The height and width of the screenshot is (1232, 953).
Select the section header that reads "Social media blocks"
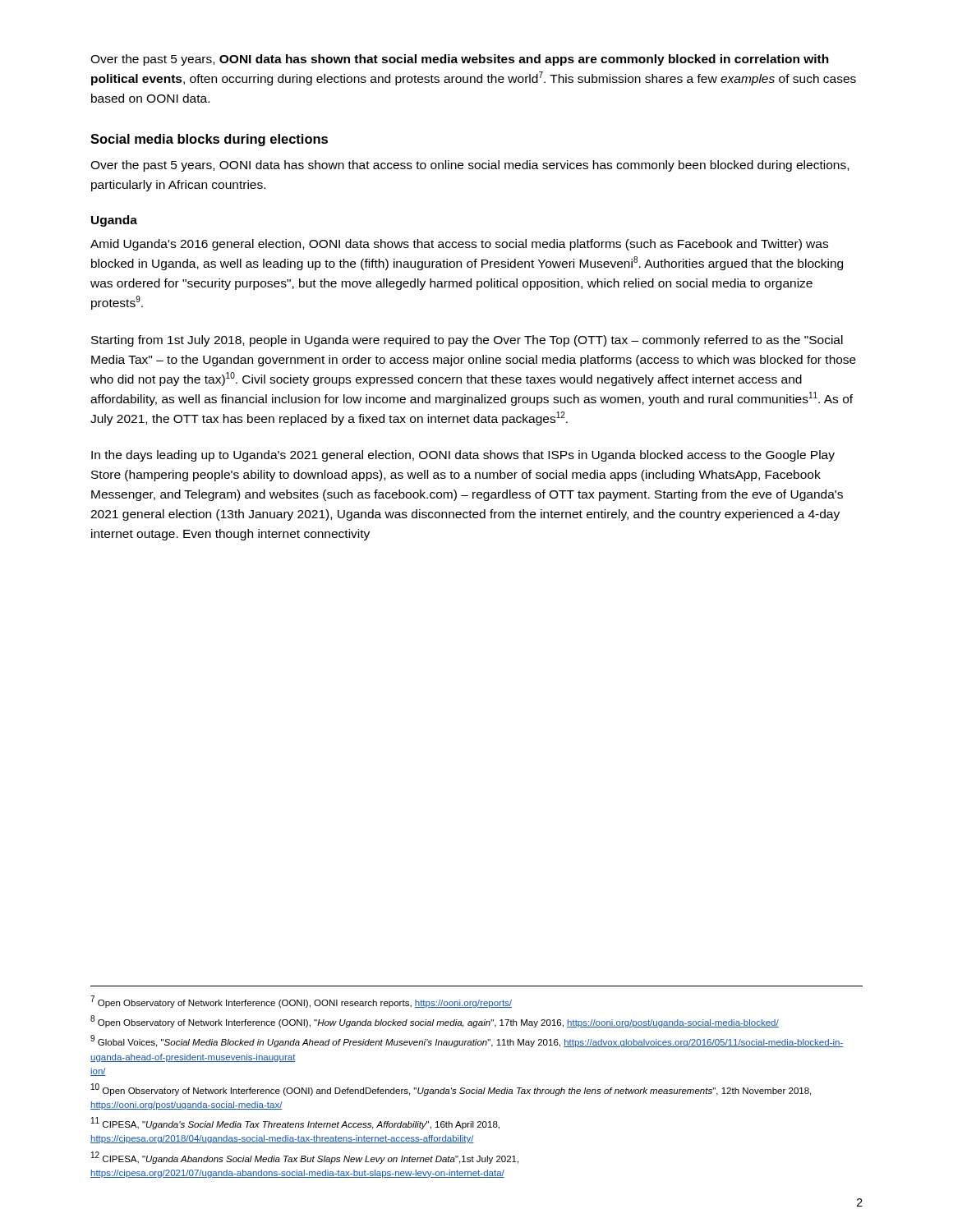[209, 139]
